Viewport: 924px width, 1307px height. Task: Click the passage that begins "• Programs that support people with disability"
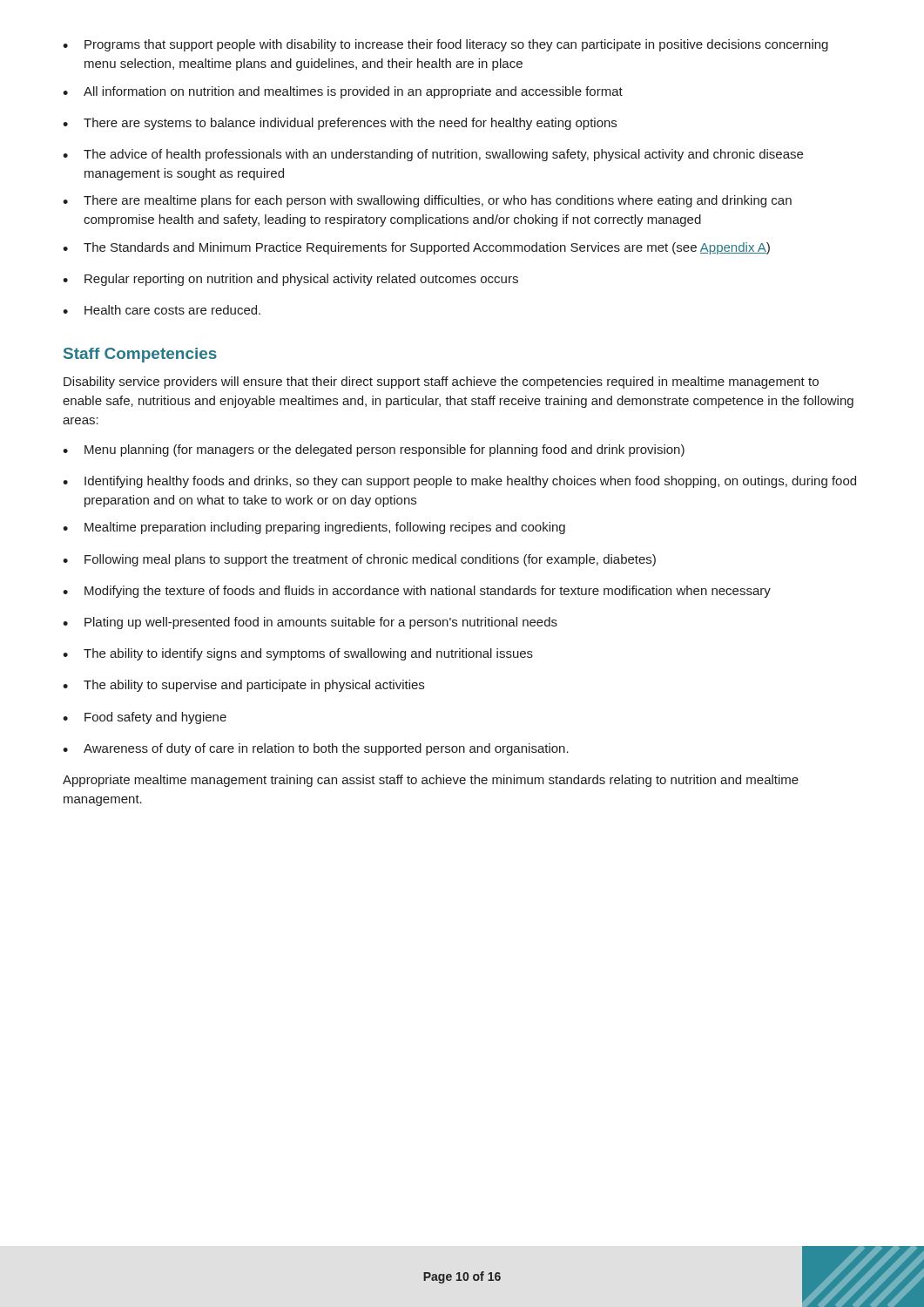pyautogui.click(x=462, y=54)
